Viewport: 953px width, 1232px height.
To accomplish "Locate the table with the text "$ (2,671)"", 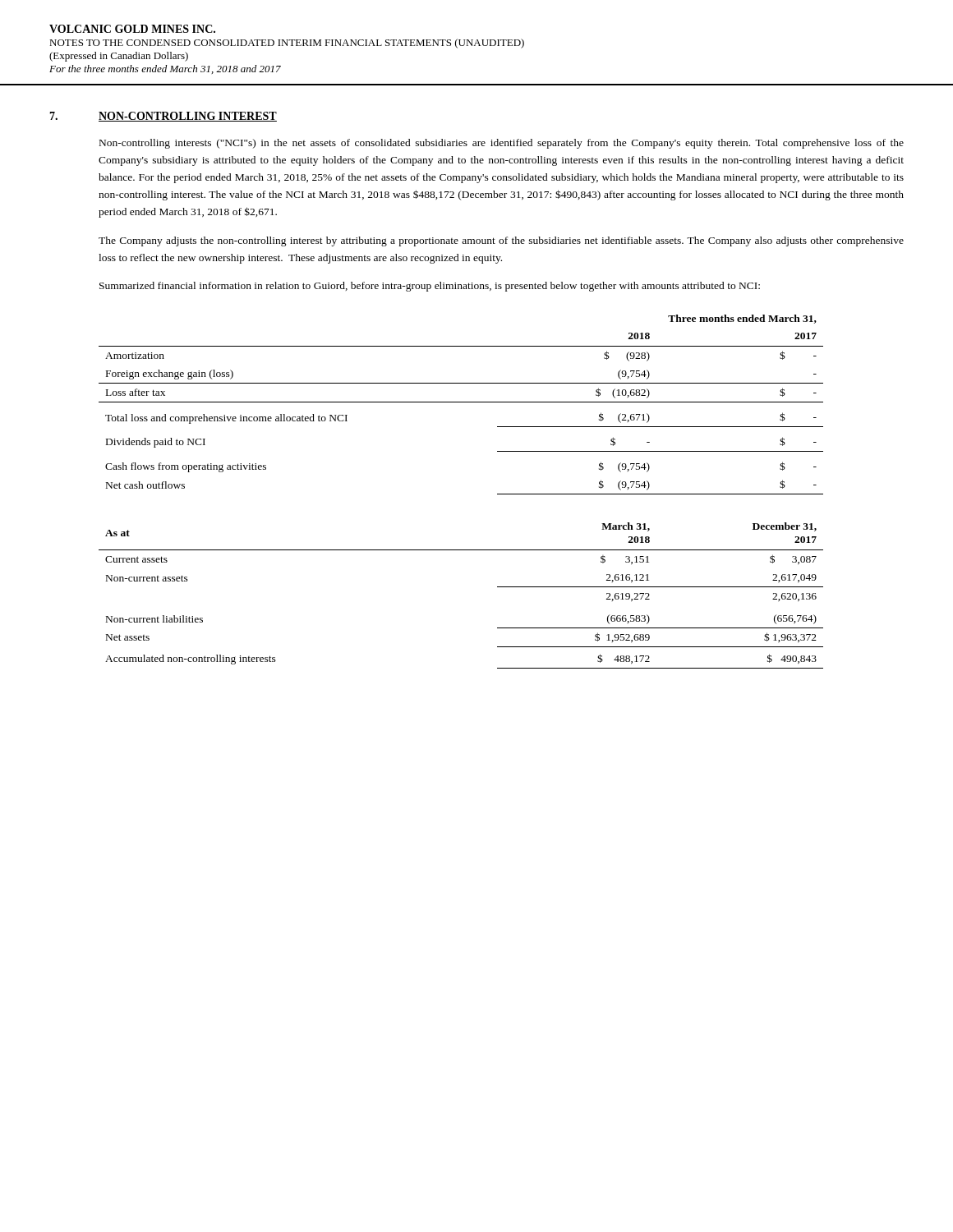I will pos(501,402).
